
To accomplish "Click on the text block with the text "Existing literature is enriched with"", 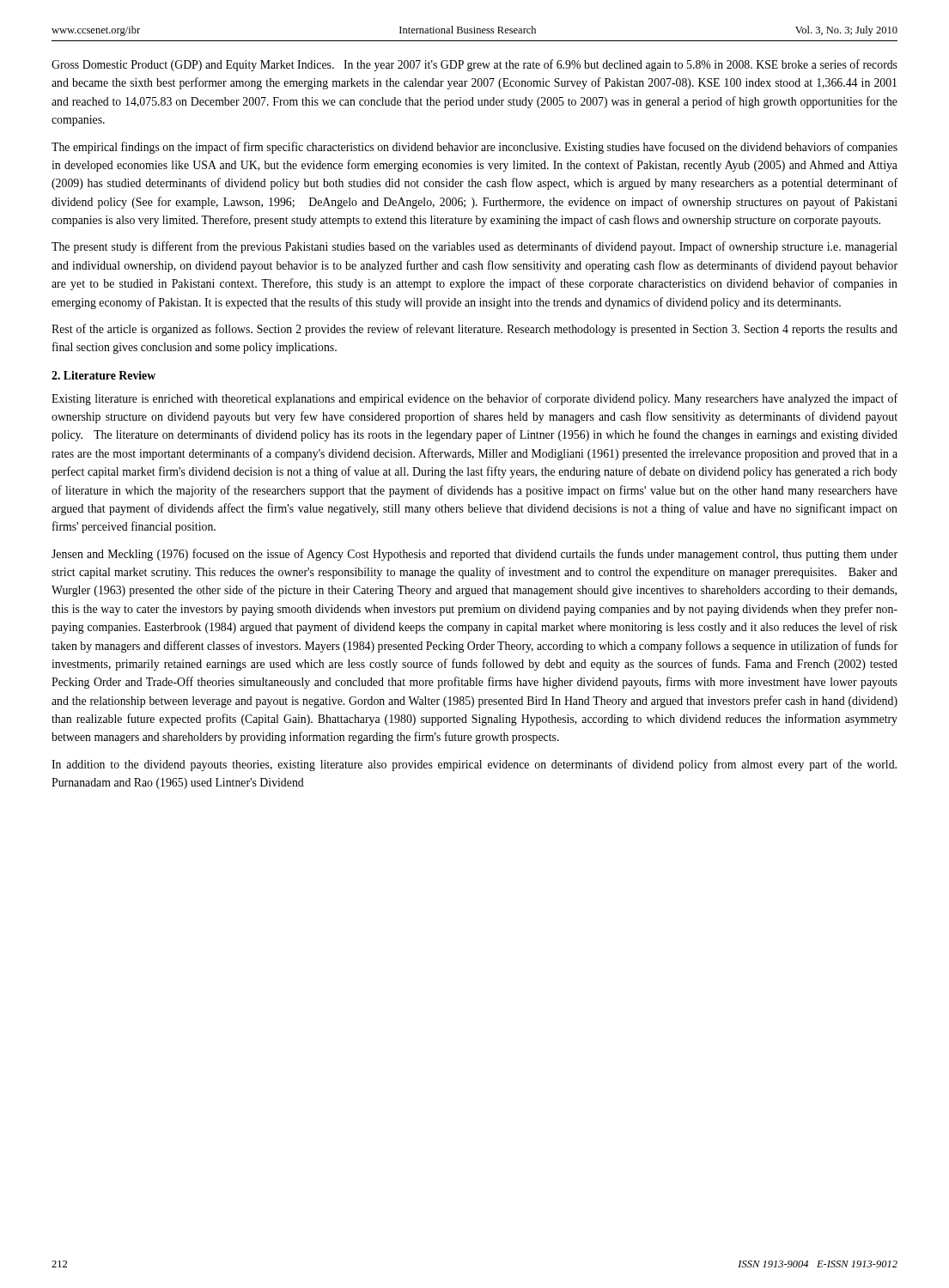I will tap(474, 463).
